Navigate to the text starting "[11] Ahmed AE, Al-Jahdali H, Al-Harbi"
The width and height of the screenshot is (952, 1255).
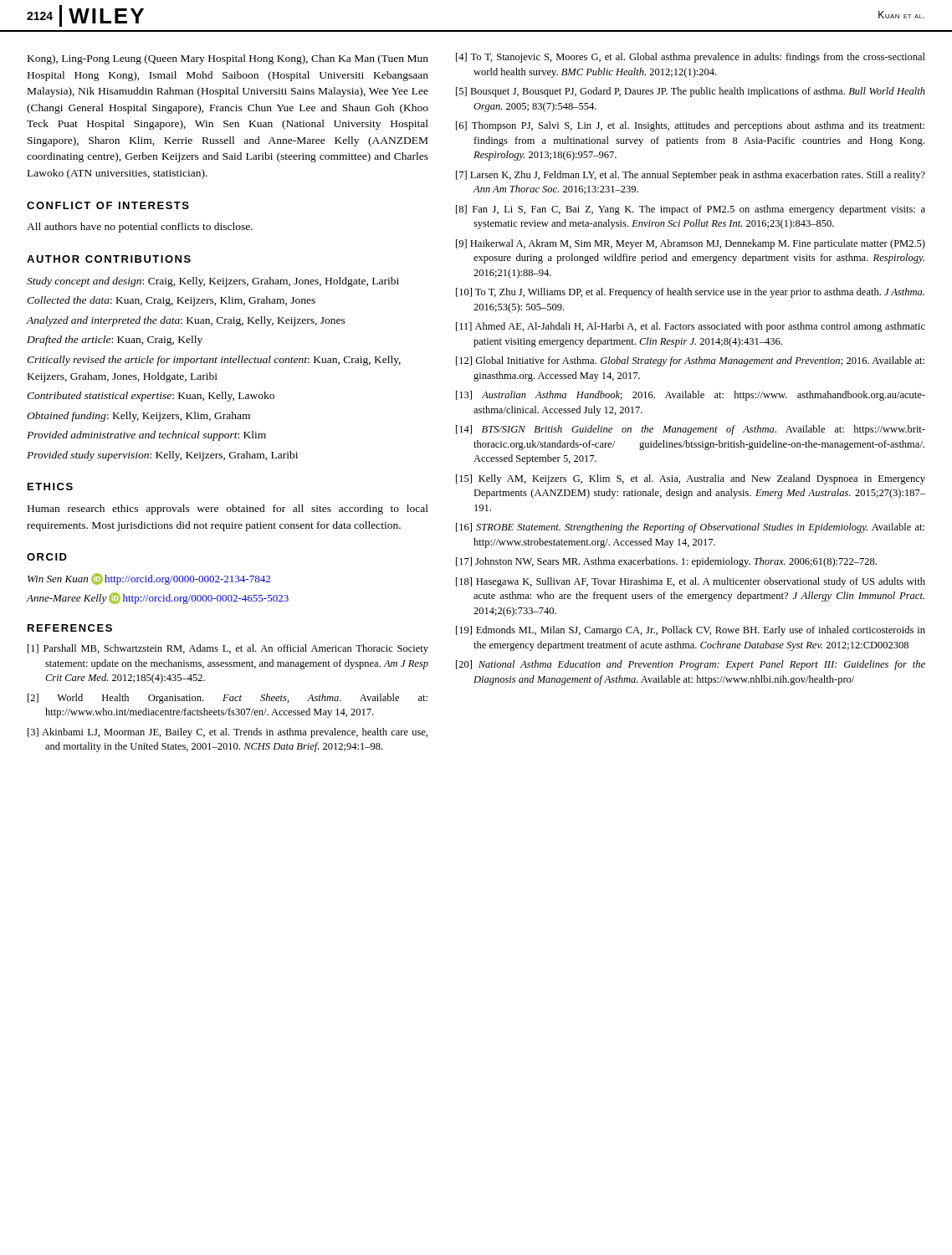[690, 334]
